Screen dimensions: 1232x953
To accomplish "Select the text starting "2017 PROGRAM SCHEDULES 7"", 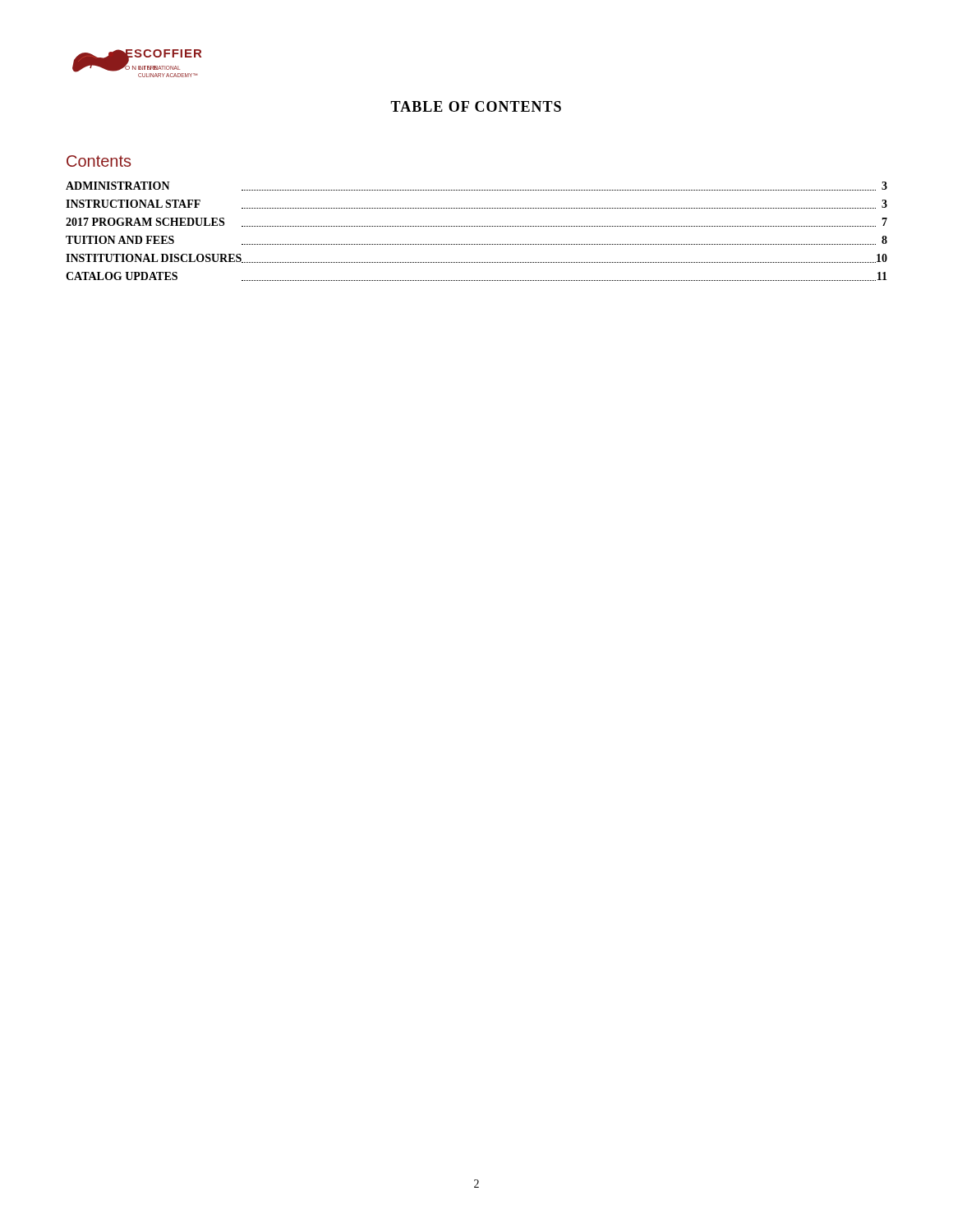I will [476, 223].
